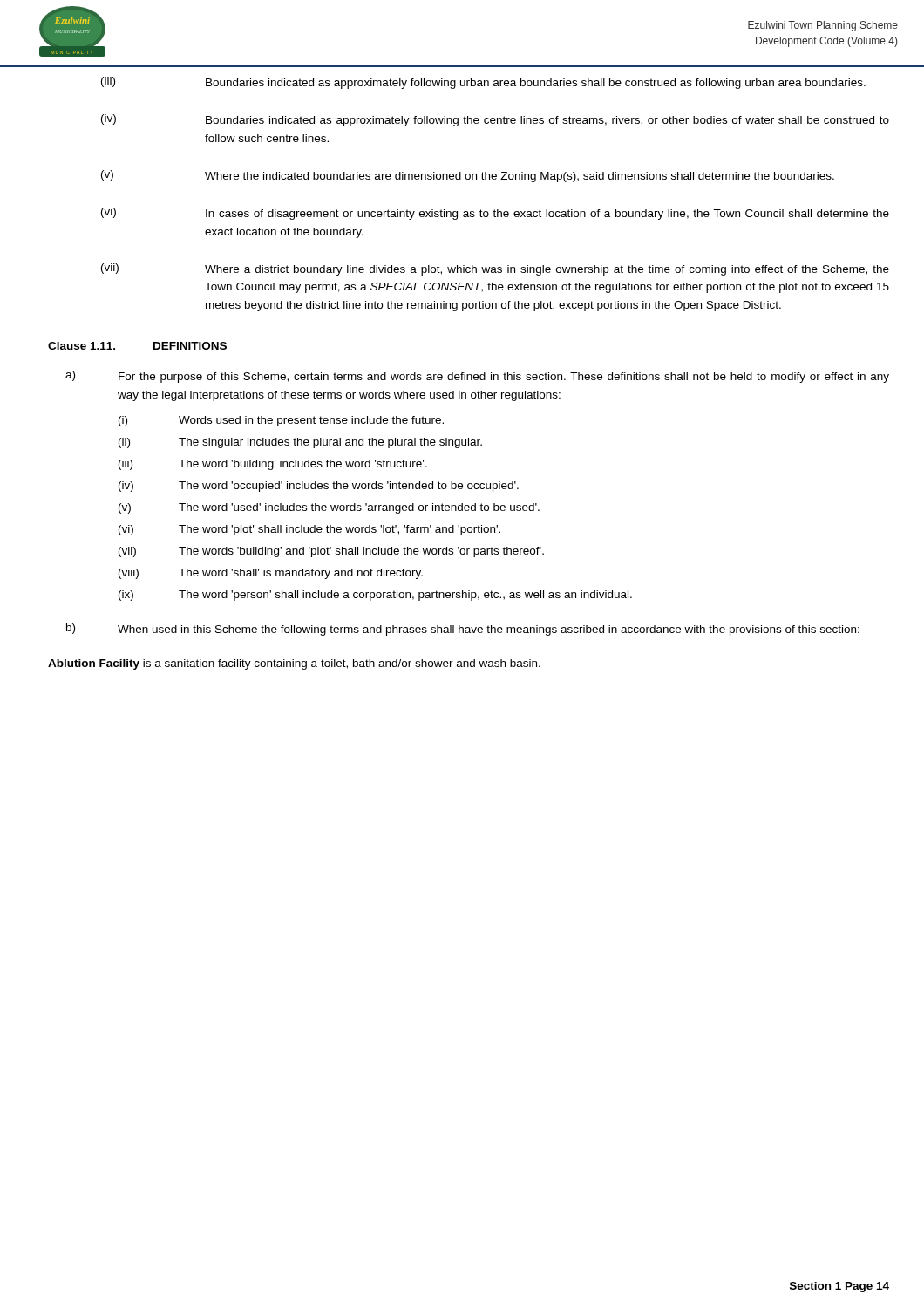
Task: Click on the list item containing "(vi) The word 'plot'"
Action: pos(503,529)
